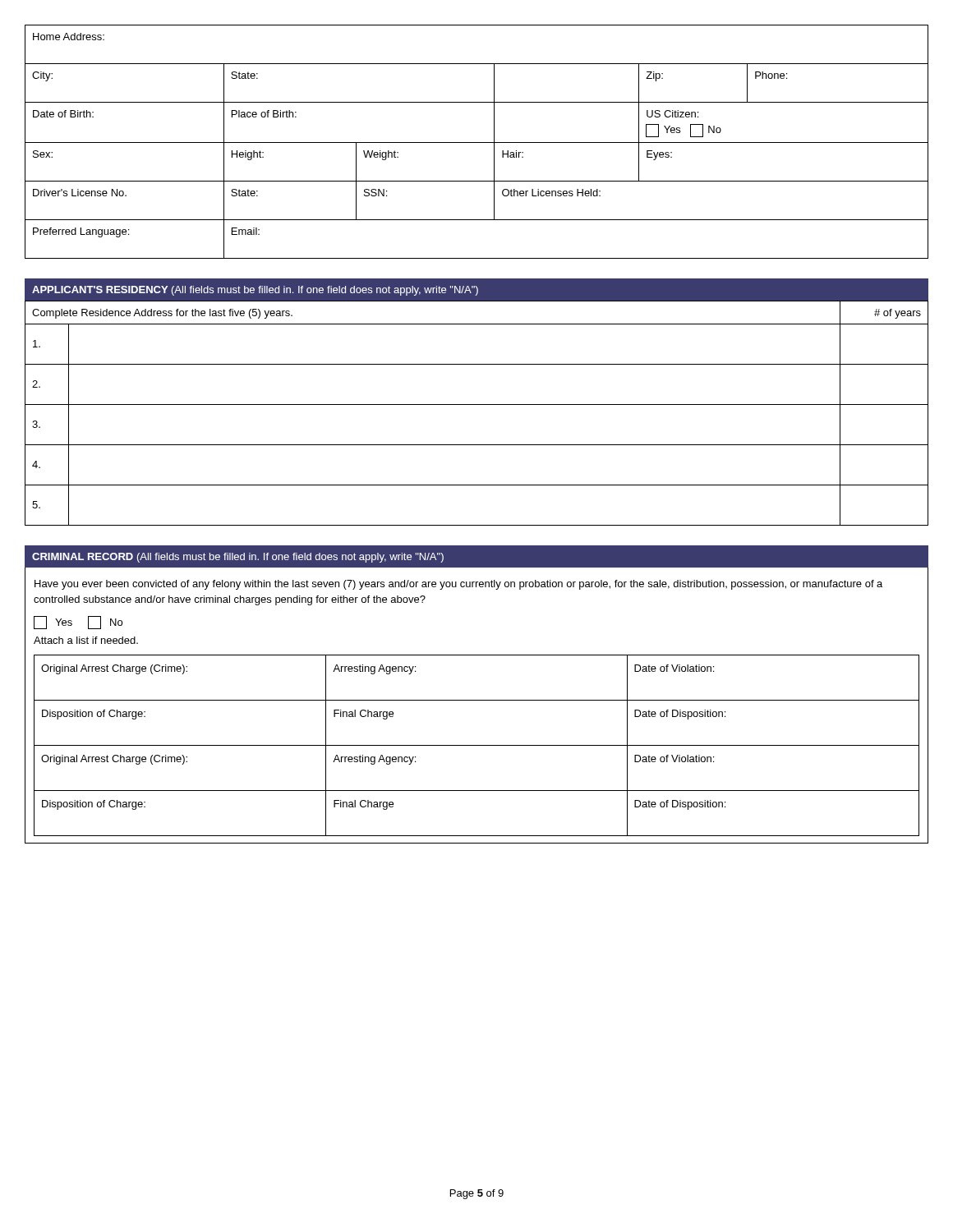
Task: Locate the table with the text "US Citizen: Yes"
Action: coord(476,141)
